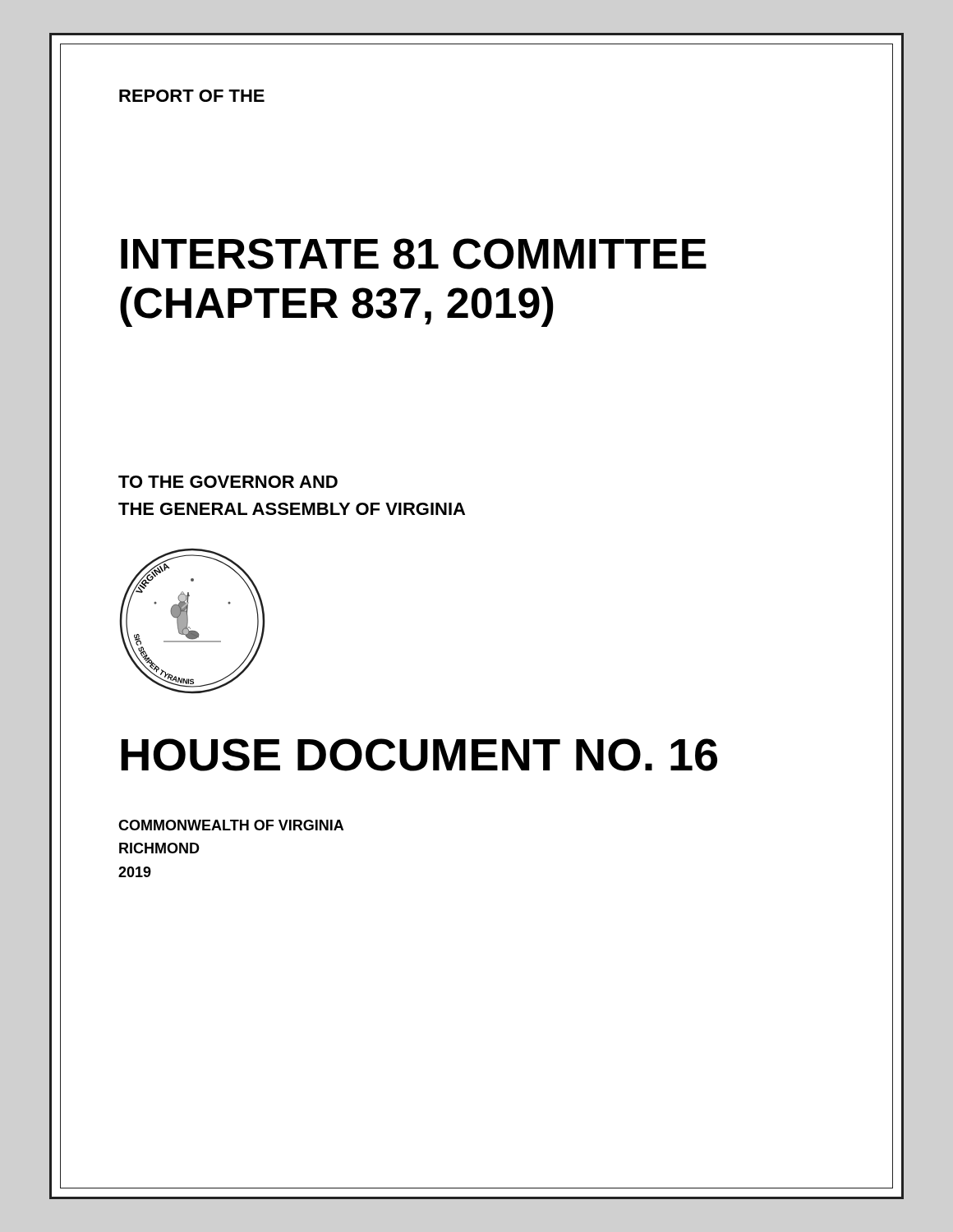Viewport: 953px width, 1232px height.
Task: Point to the title beginning "INTERSTATE 81 COMMITTEE(CHAPTER"
Action: tap(413, 278)
